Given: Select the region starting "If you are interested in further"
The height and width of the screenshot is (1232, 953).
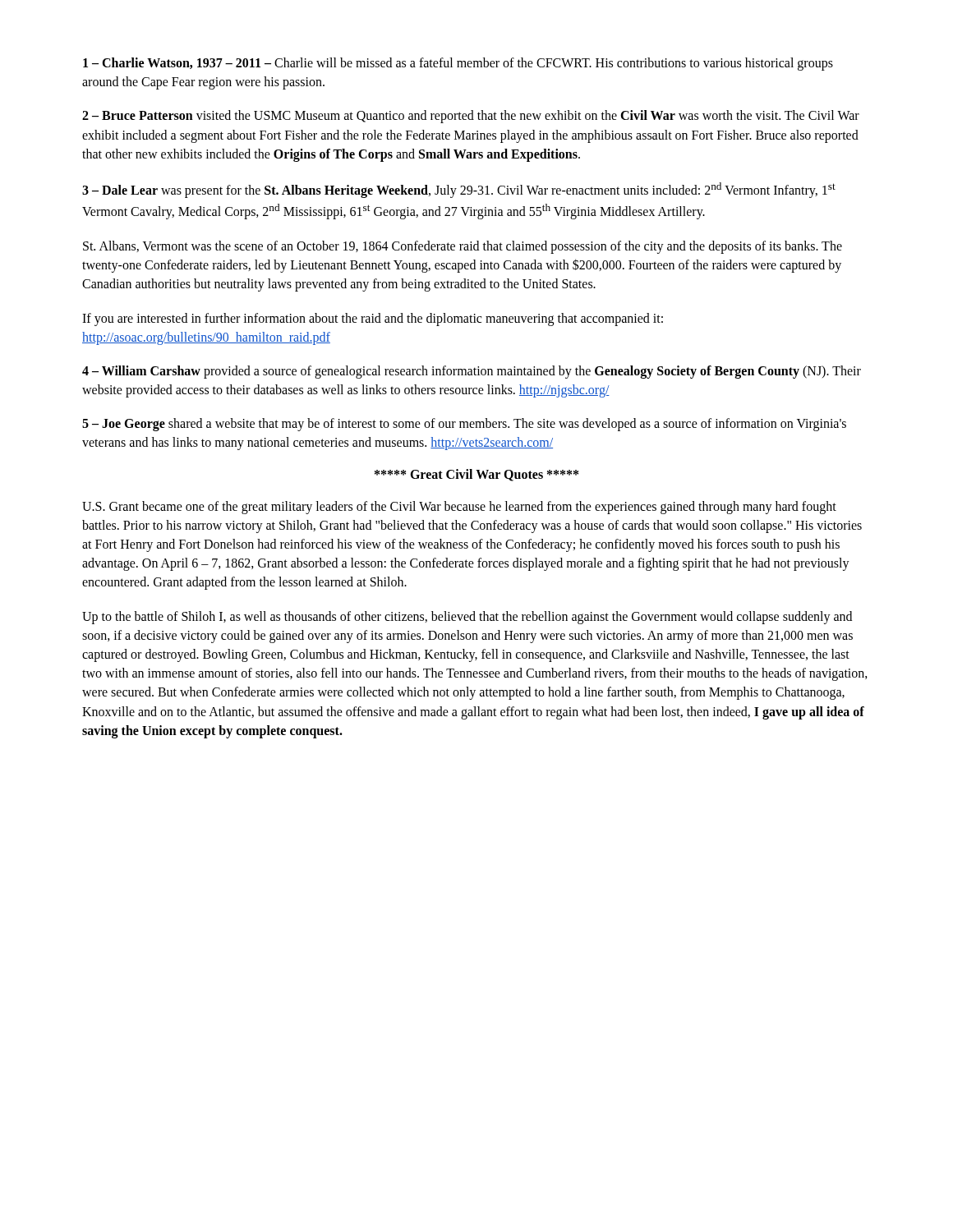Looking at the screenshot, I should (373, 327).
